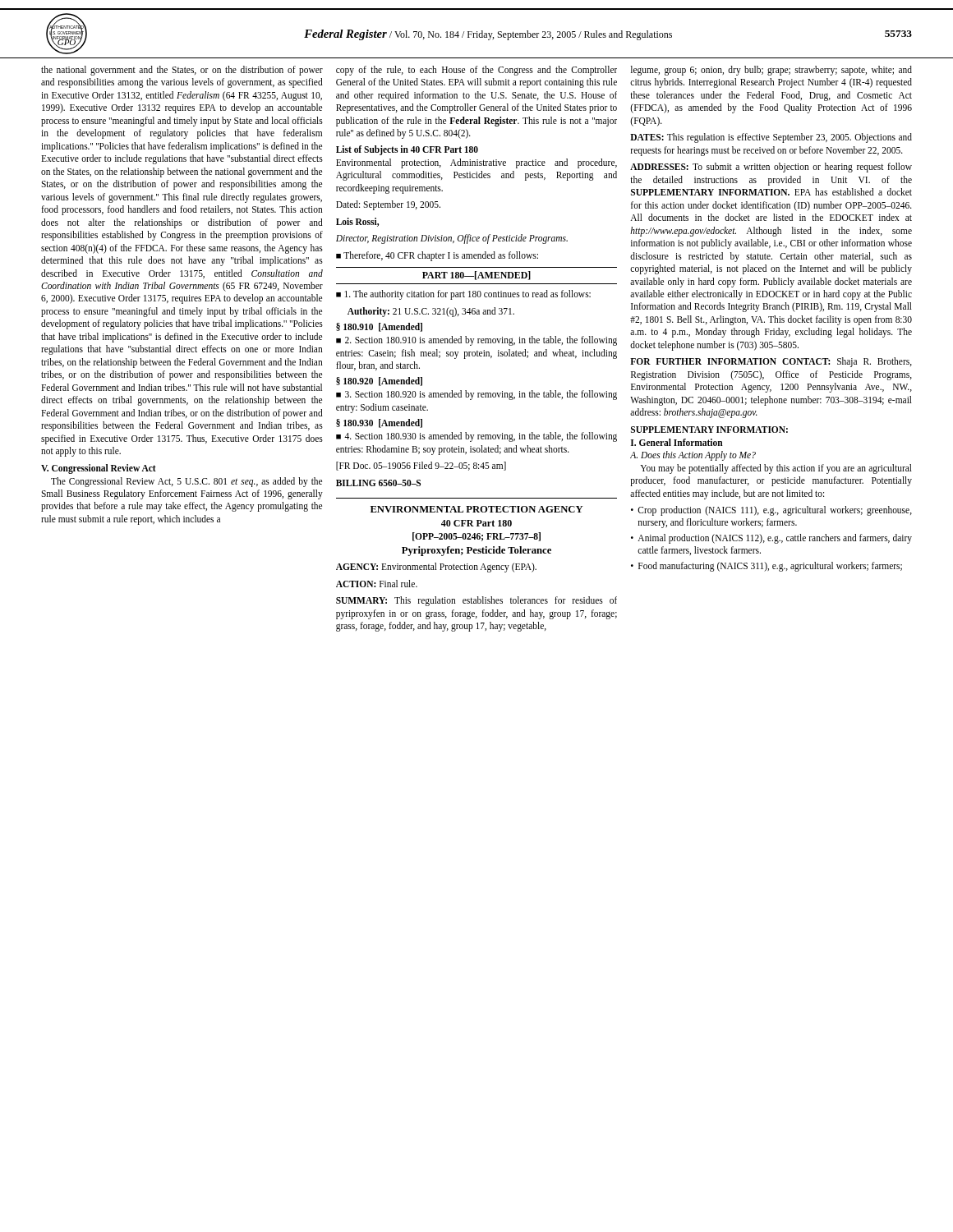Click on the text block with the text "■ Therefore, 40 CFR chapter I"

pyautogui.click(x=476, y=256)
